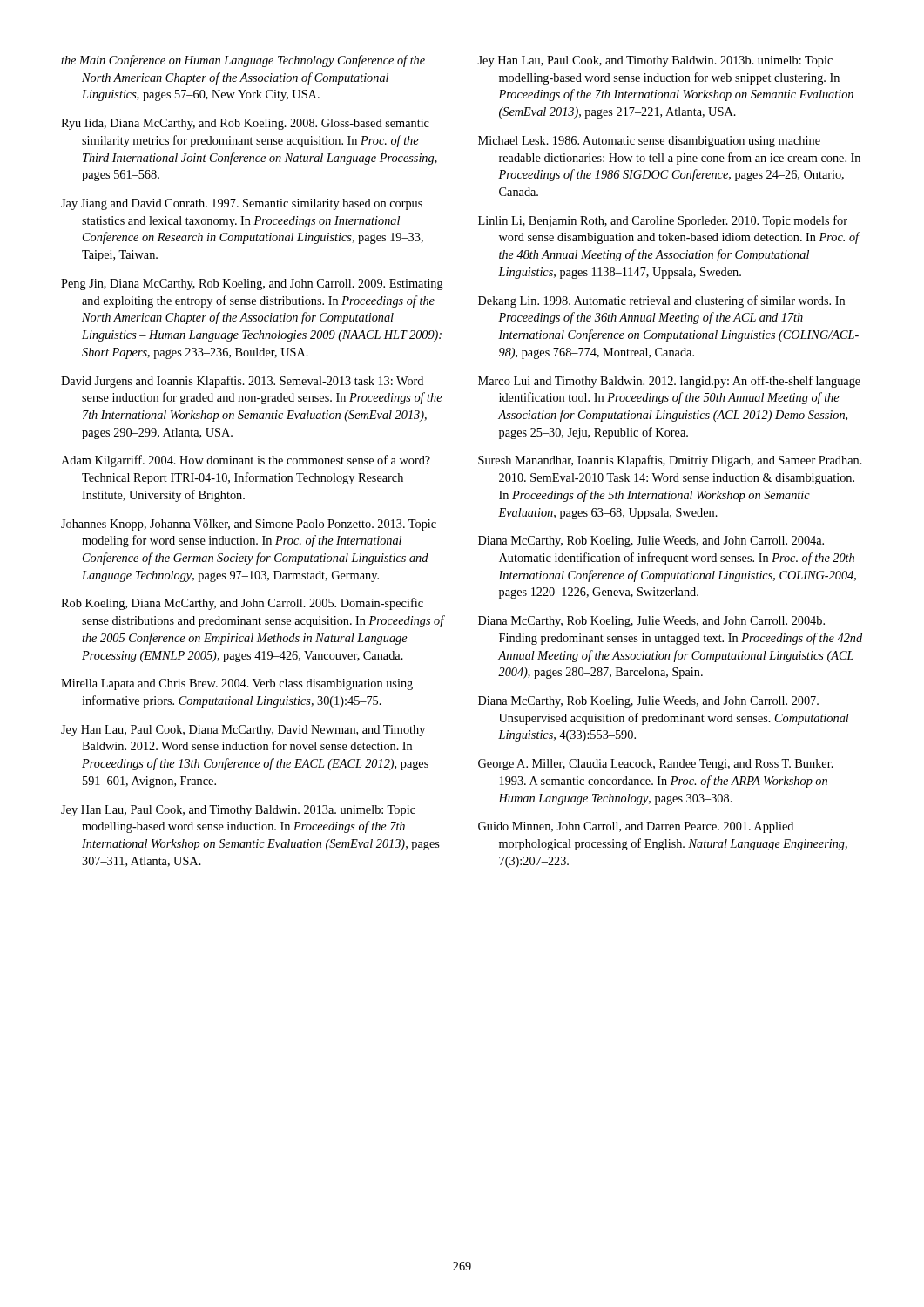Click on the element starting "Michael Lesk. 1986."

tap(669, 166)
